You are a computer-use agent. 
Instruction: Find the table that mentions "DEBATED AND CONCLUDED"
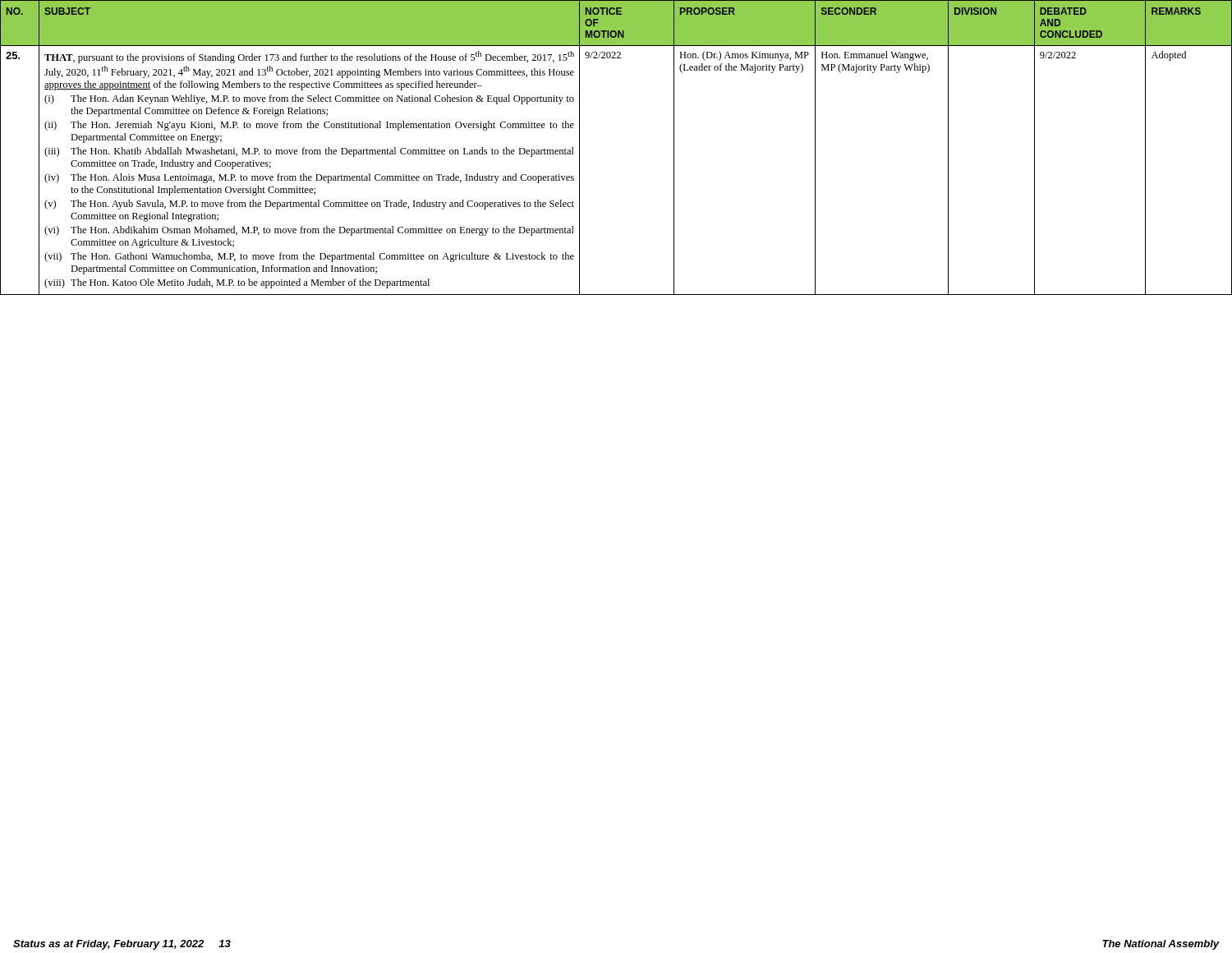[616, 148]
